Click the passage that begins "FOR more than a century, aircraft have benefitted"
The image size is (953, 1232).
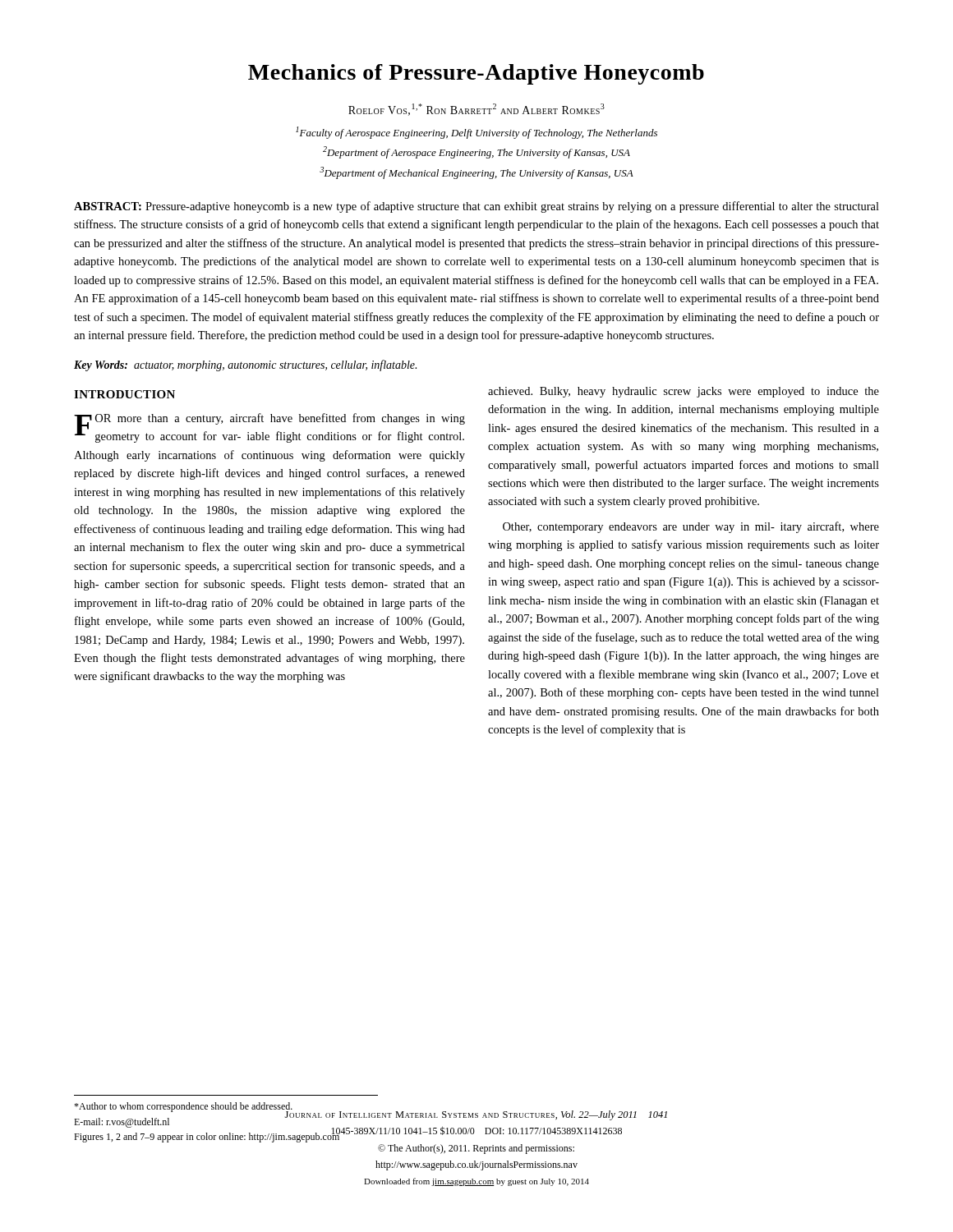pos(269,547)
